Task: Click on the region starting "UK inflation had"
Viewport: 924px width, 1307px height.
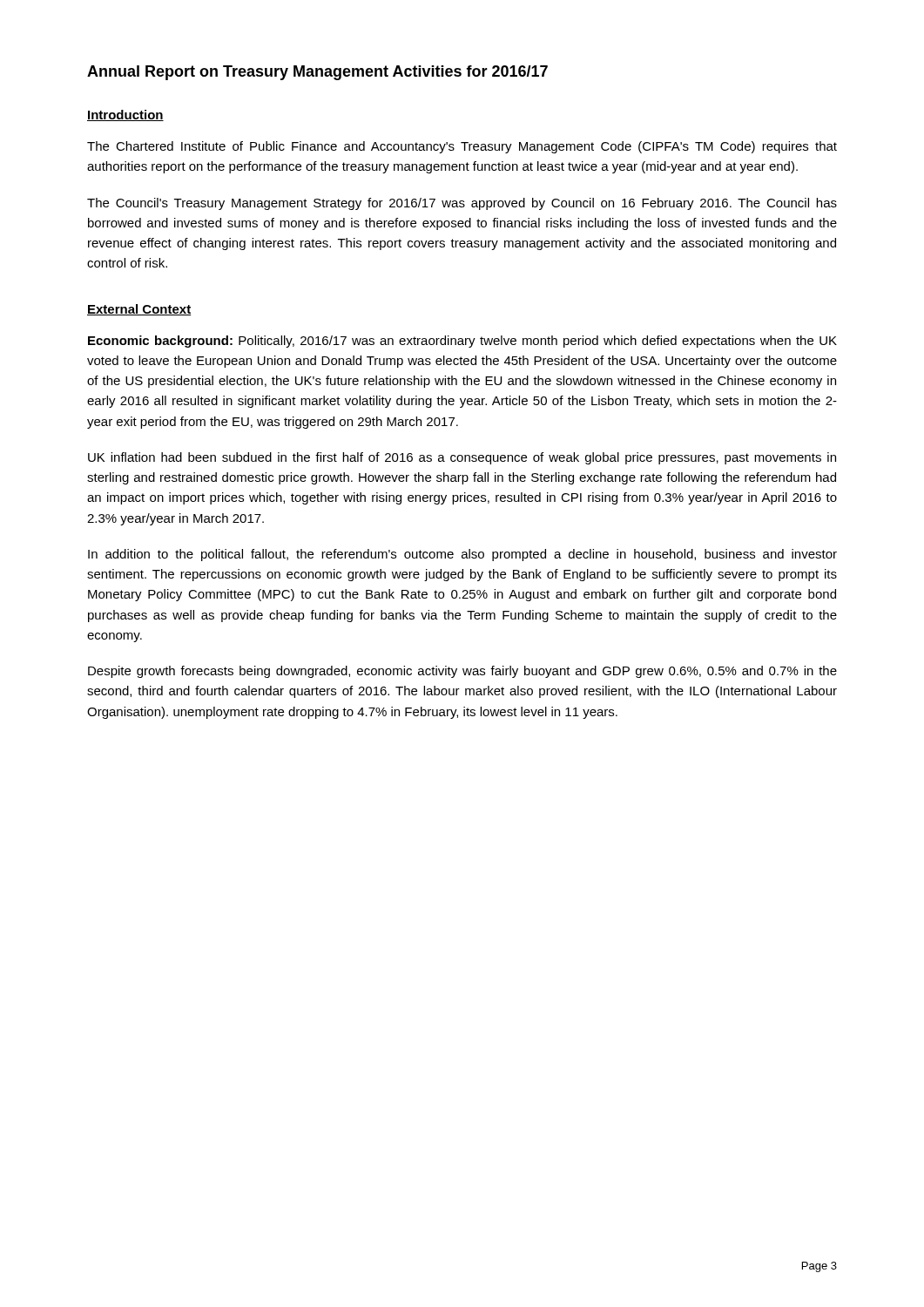Action: point(462,487)
